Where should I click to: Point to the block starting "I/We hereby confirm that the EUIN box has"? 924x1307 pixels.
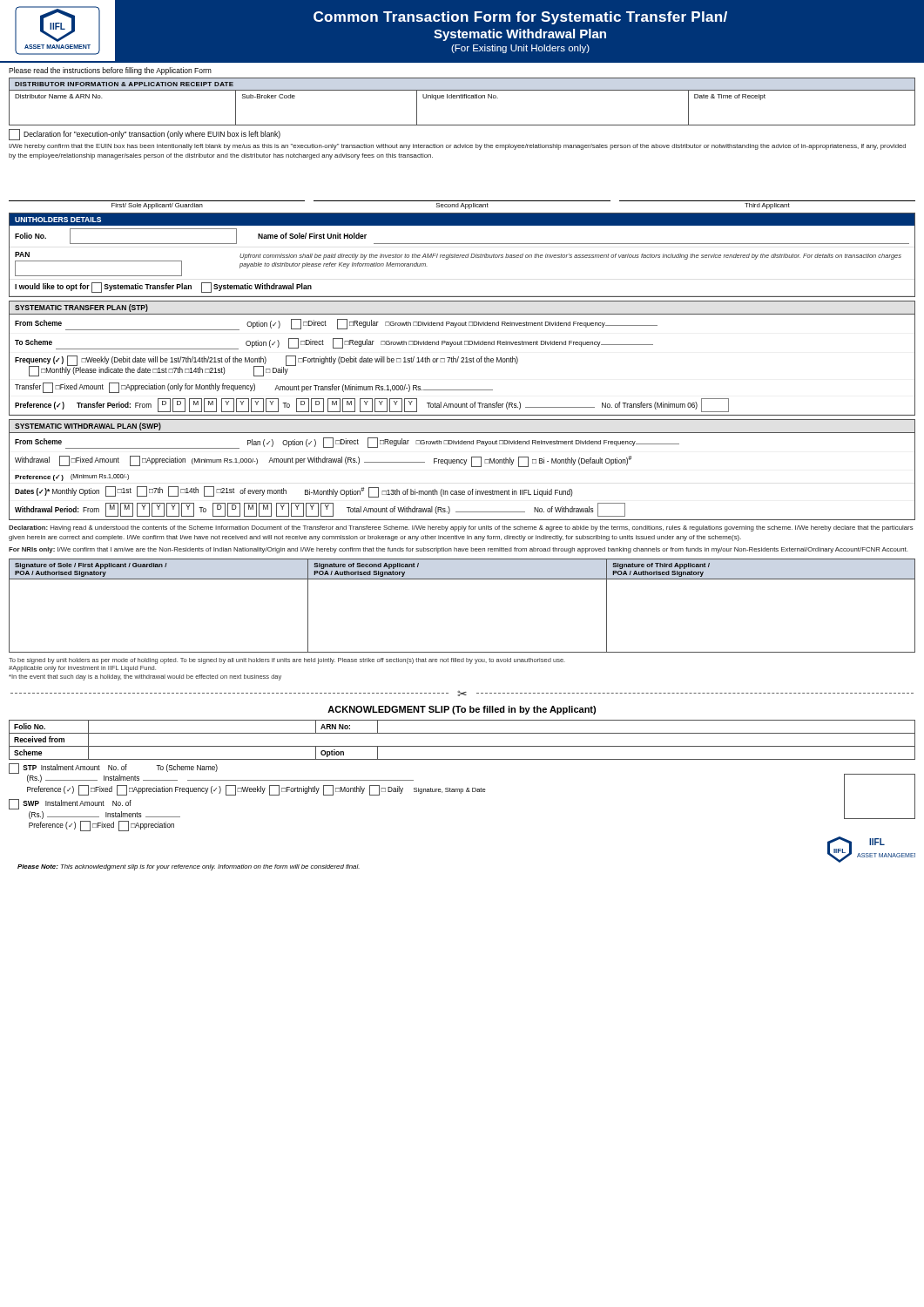click(x=458, y=151)
